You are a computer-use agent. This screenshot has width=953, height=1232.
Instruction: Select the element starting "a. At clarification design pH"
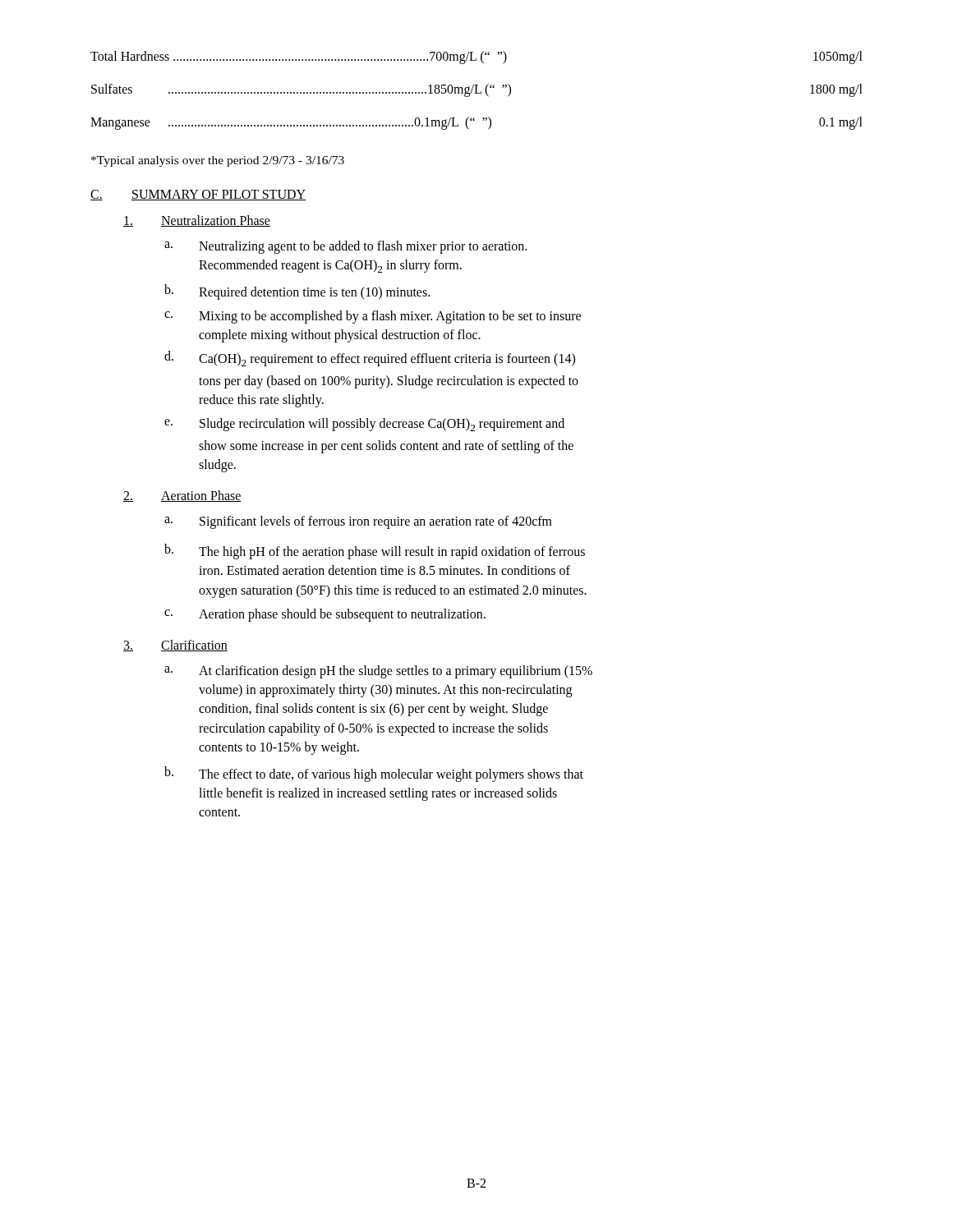coord(378,709)
